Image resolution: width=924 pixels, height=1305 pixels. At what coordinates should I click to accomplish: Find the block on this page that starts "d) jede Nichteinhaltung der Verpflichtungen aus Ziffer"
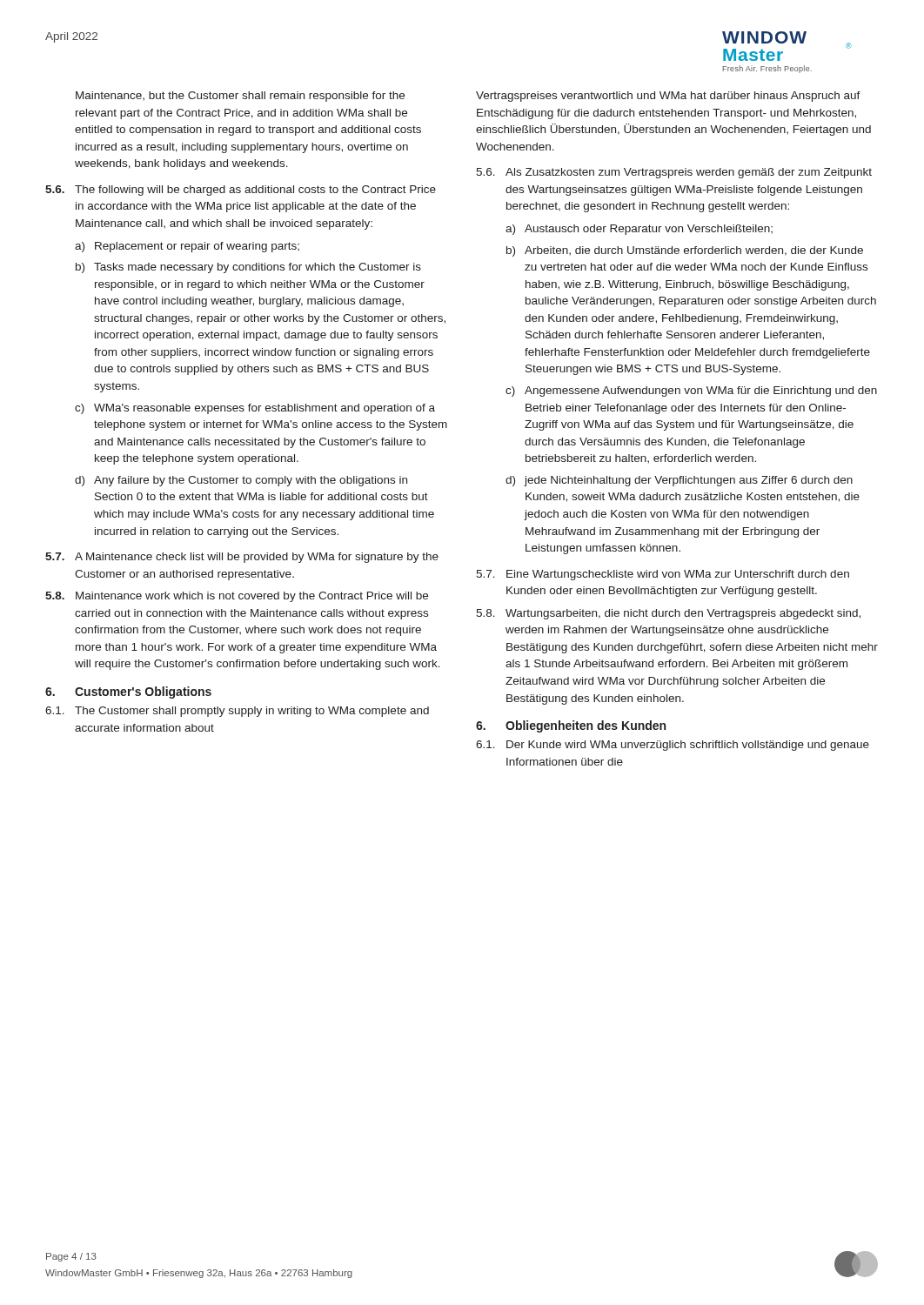[x=692, y=514]
